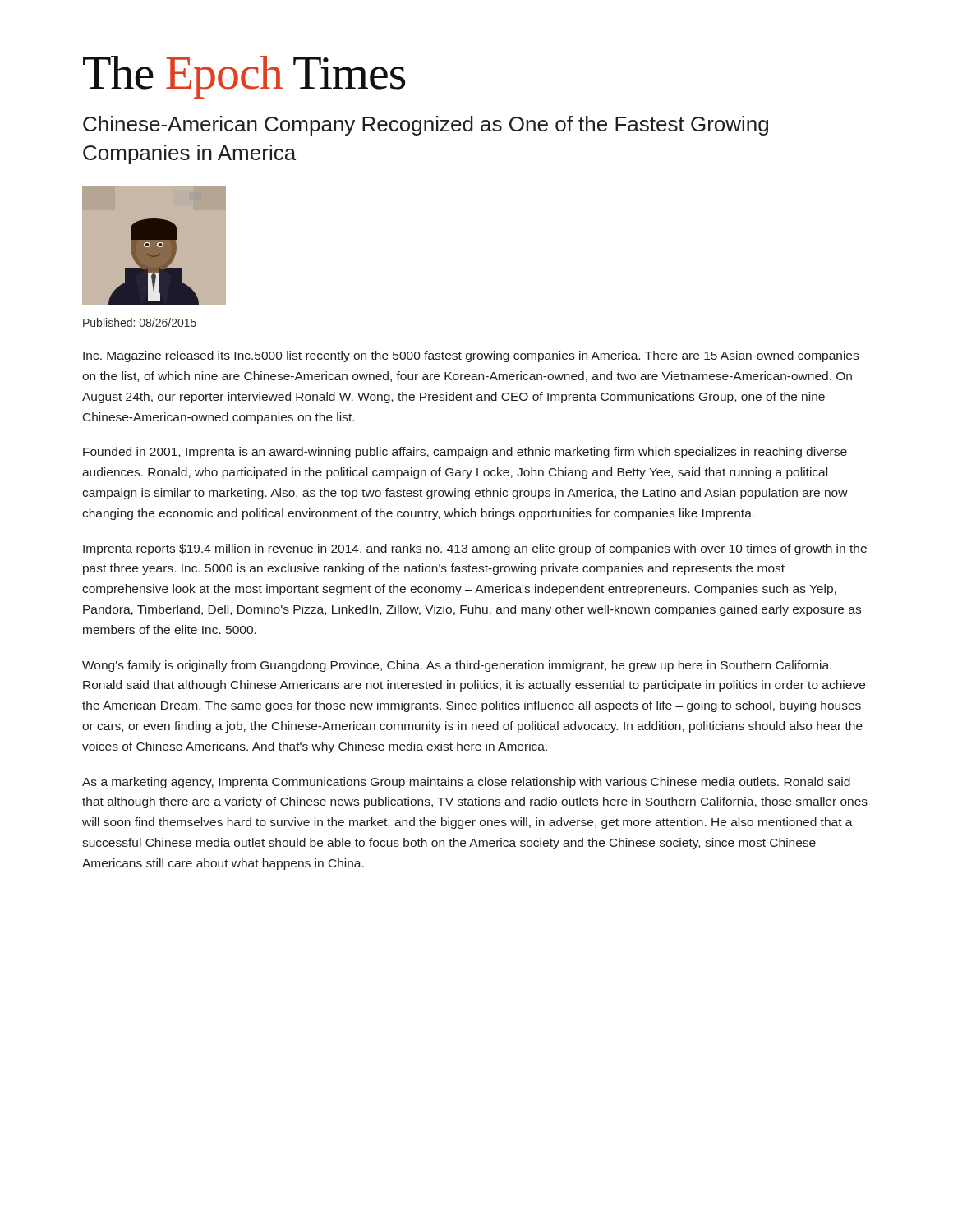Click on the region starting "Founded in 2001, Imprenta is an award-winning public"
953x1232 pixels.
click(465, 482)
